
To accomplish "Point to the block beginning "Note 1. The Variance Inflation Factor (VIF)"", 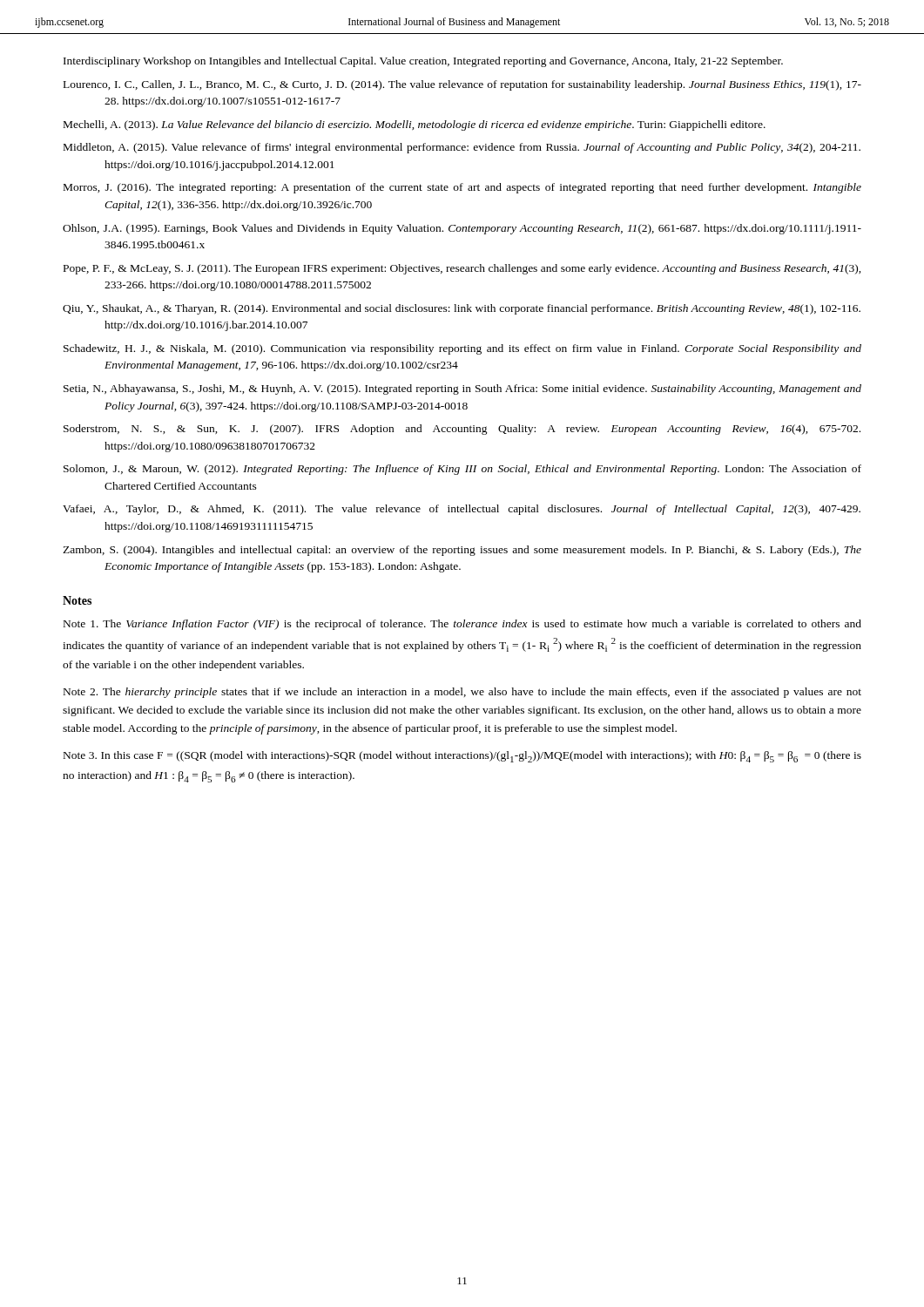I will (x=462, y=644).
